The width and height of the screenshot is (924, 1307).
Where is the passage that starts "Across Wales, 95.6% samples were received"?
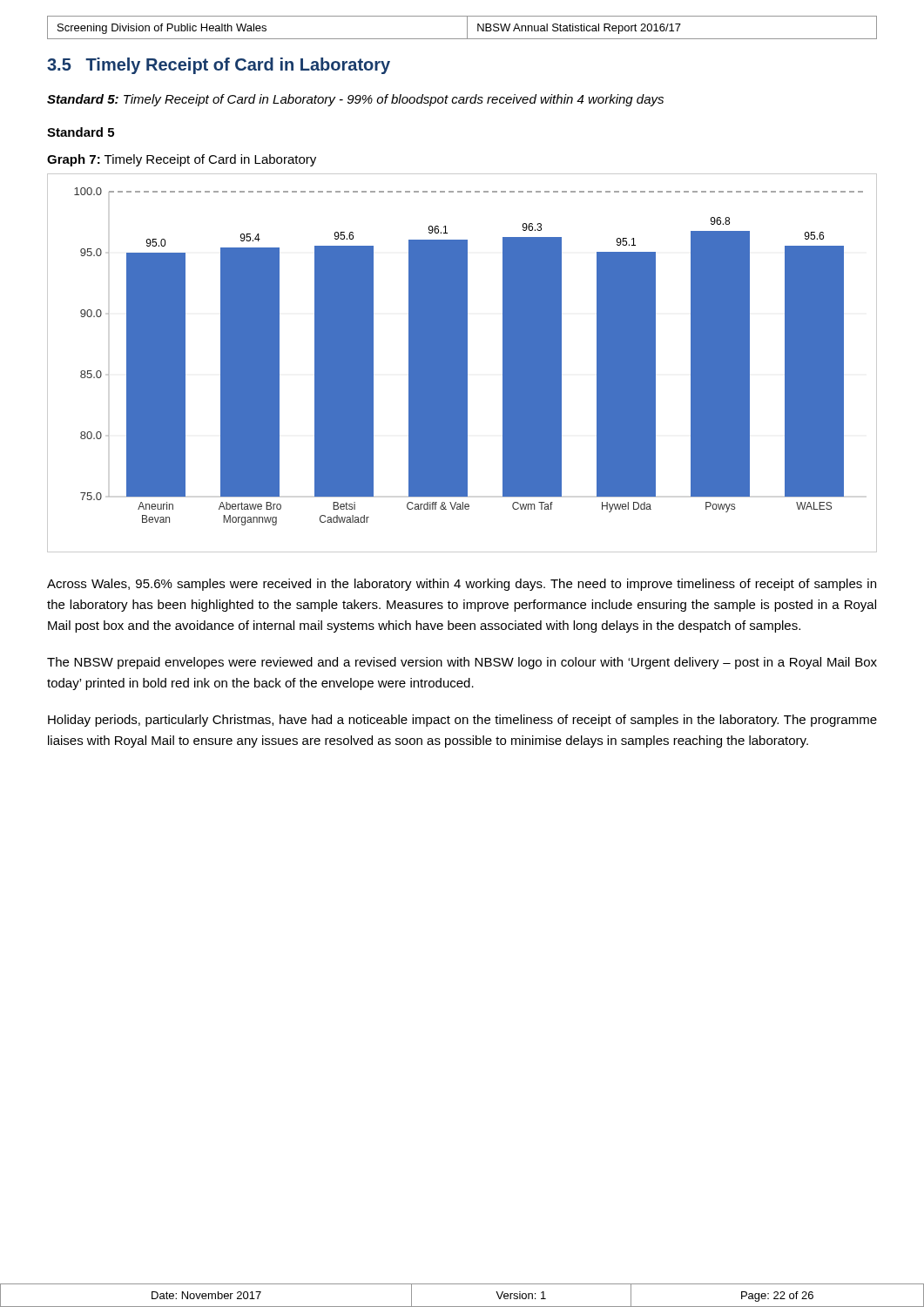click(462, 604)
